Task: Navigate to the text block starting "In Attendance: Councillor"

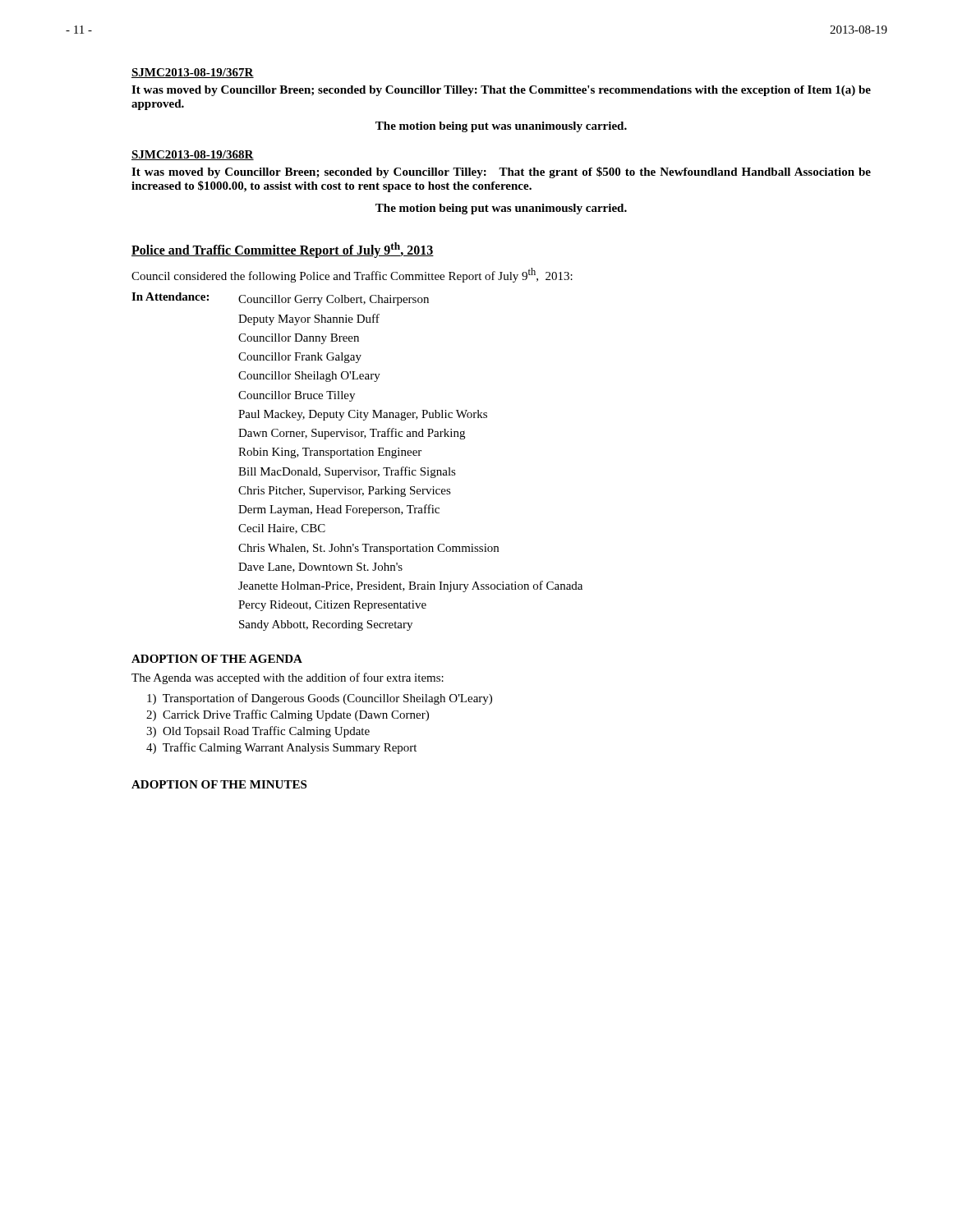Action: [280, 299]
